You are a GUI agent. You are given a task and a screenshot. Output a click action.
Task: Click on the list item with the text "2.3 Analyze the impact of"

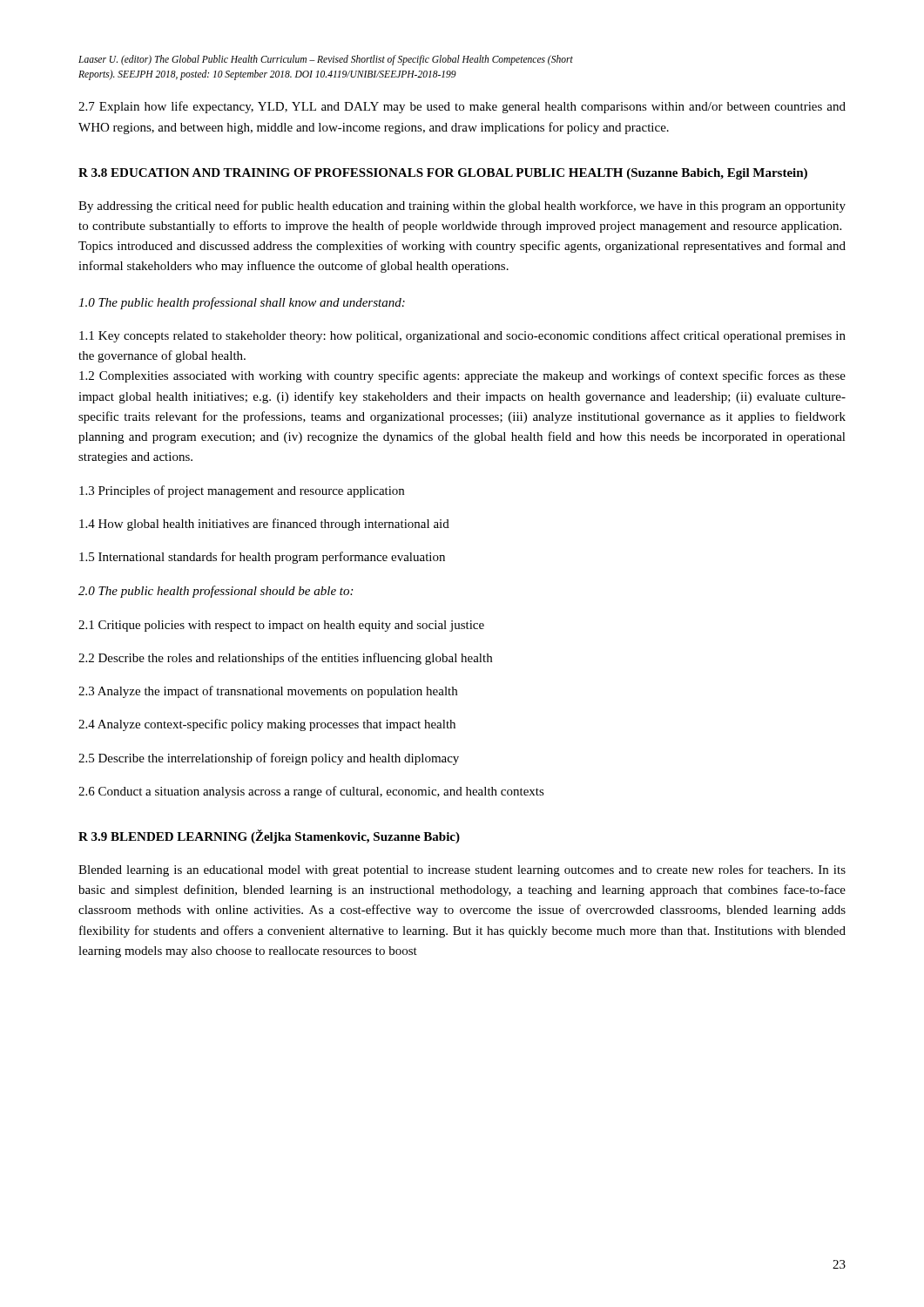[x=462, y=692]
